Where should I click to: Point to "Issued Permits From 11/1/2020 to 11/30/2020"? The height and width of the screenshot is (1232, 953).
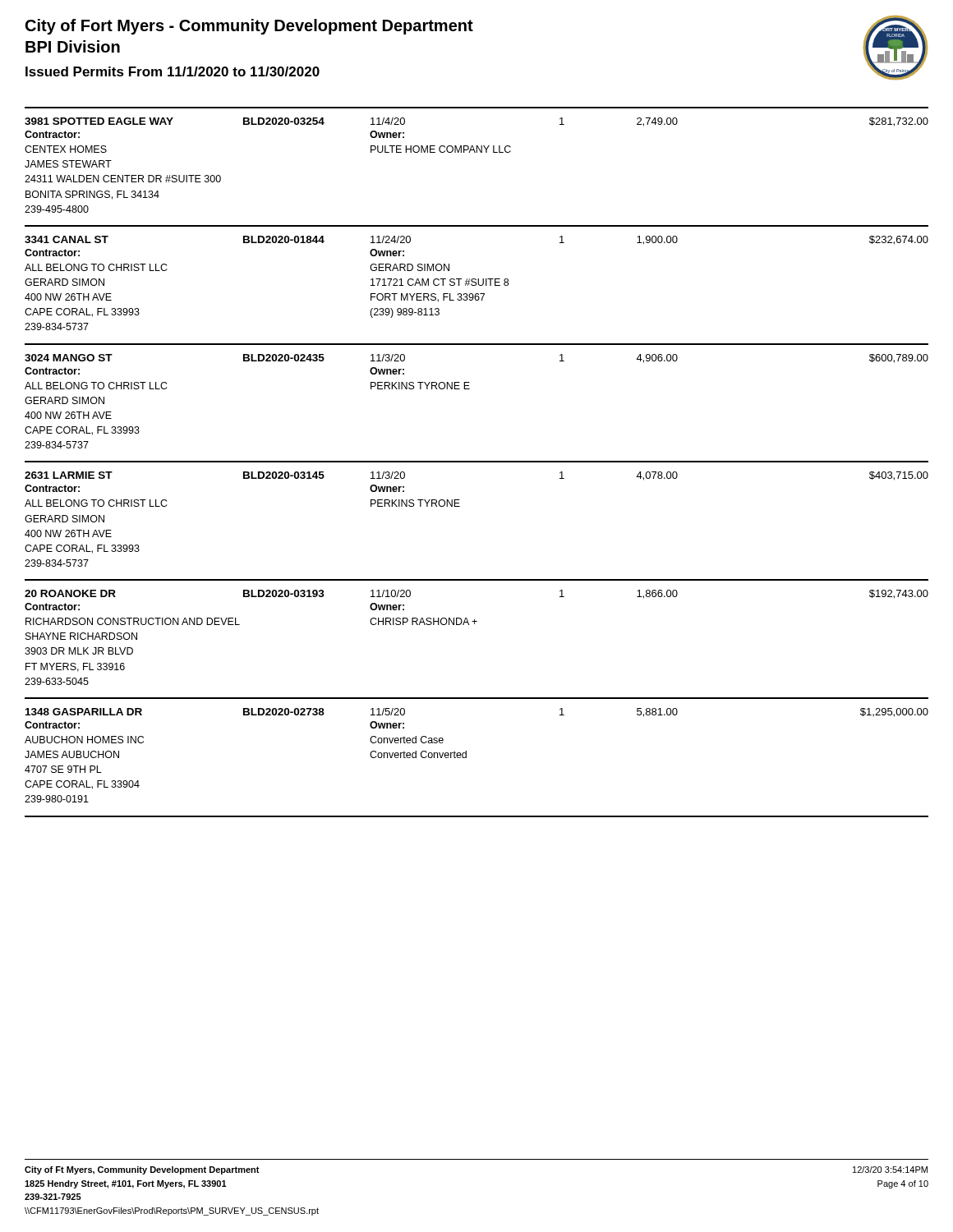(172, 72)
